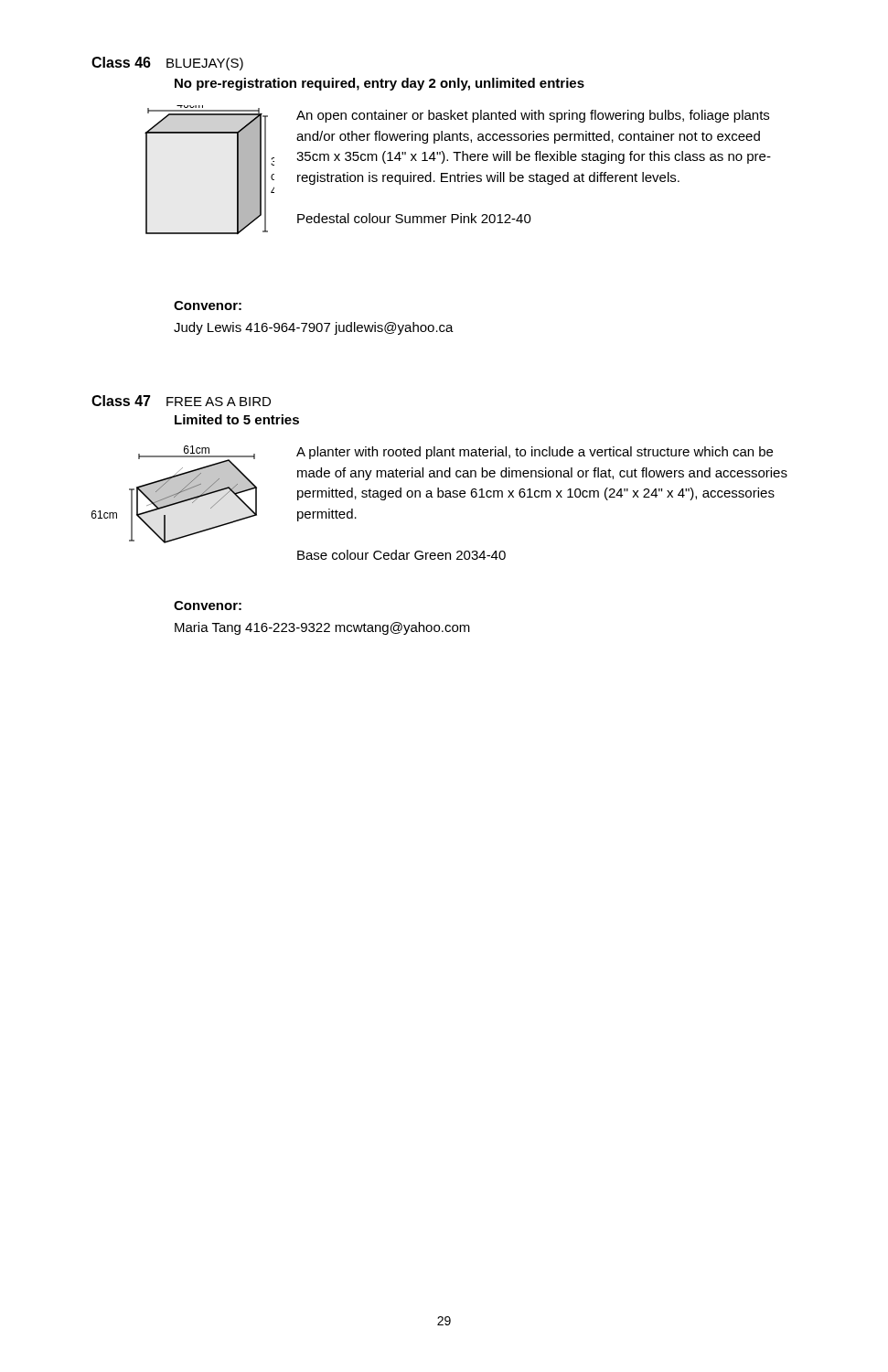Screen dimensions: 1372x888
Task: Find the text starting "Convenor: Maria Tang"
Action: 322,616
